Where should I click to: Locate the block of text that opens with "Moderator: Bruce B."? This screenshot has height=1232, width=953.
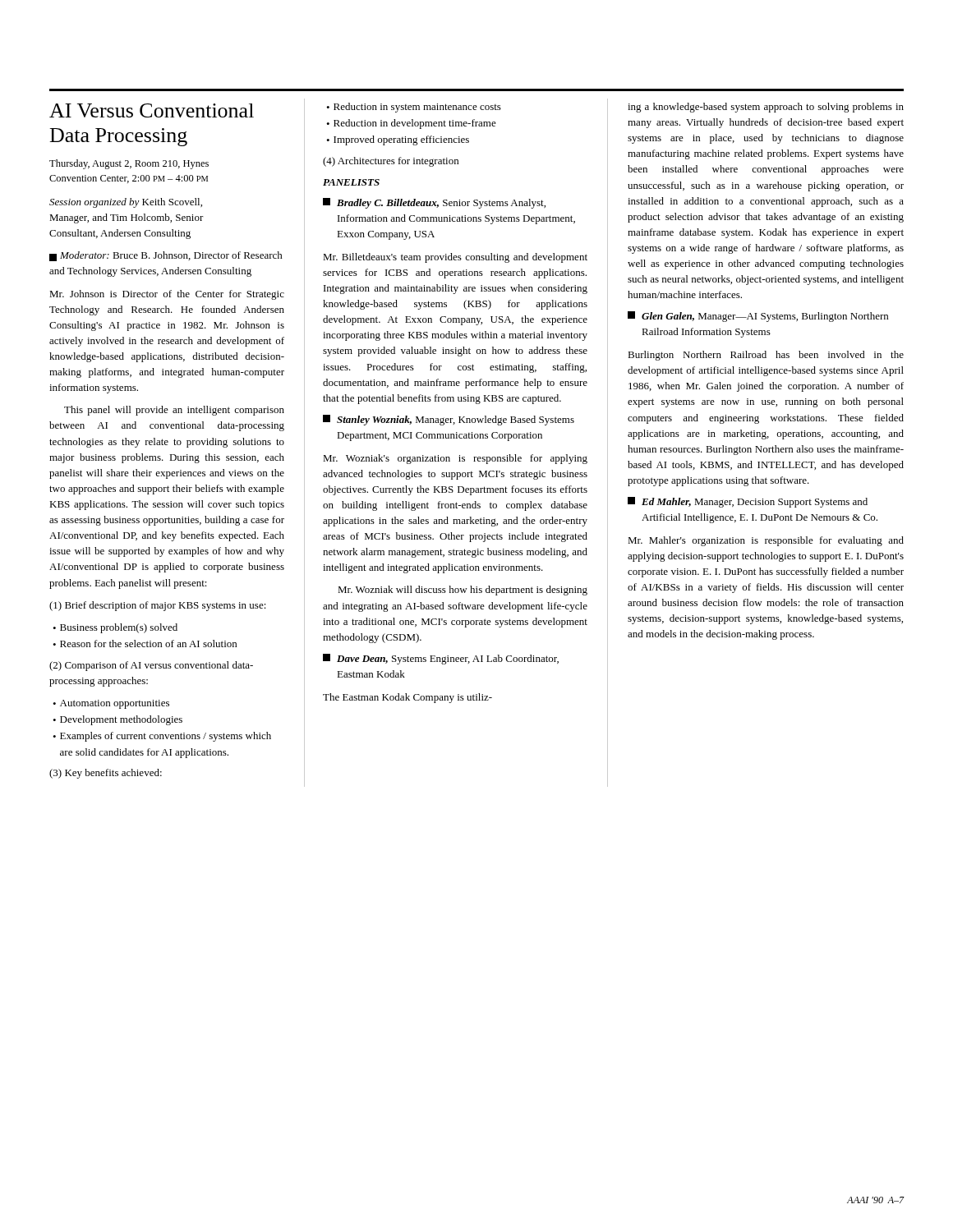coord(166,263)
